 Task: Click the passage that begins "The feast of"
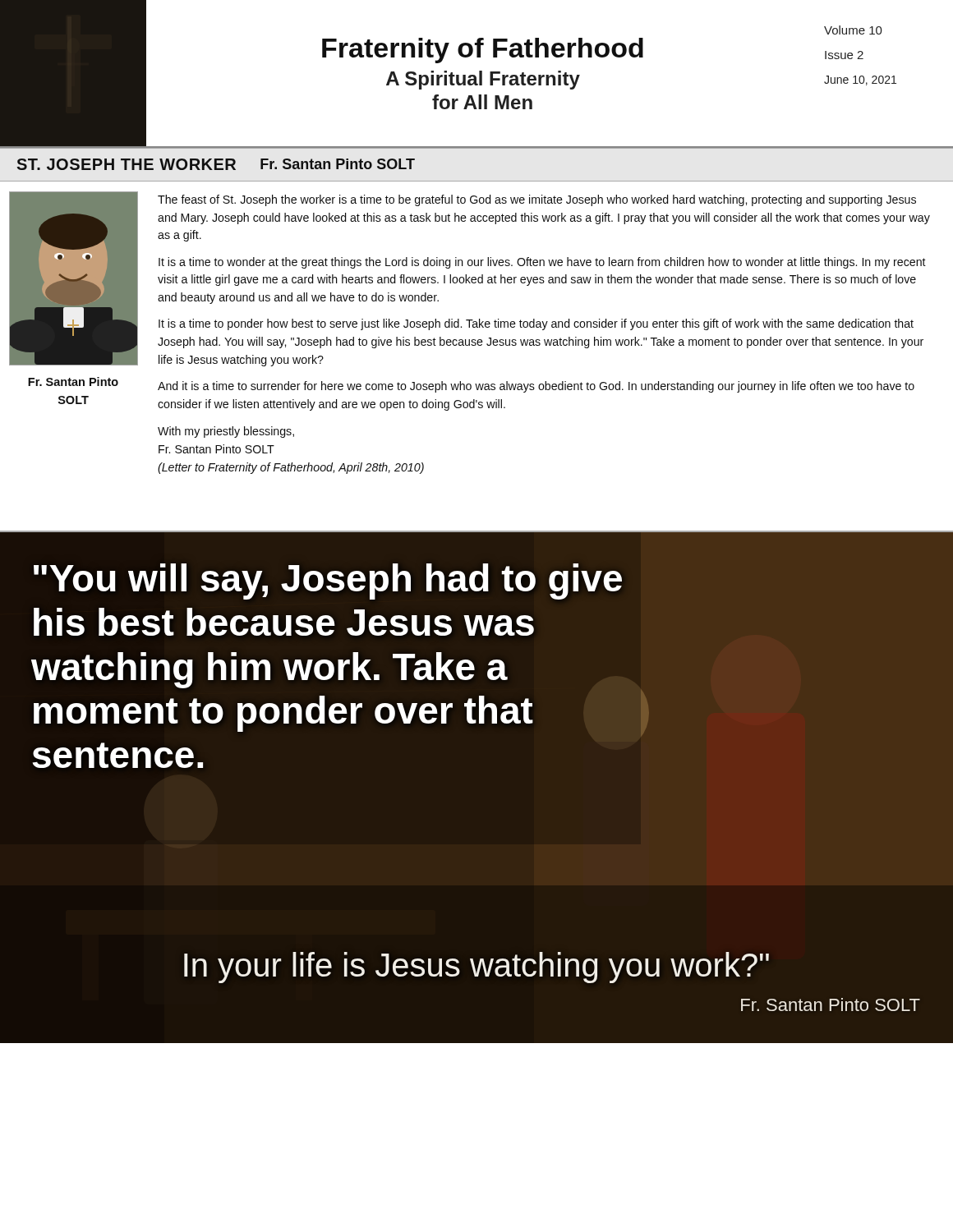point(544,217)
